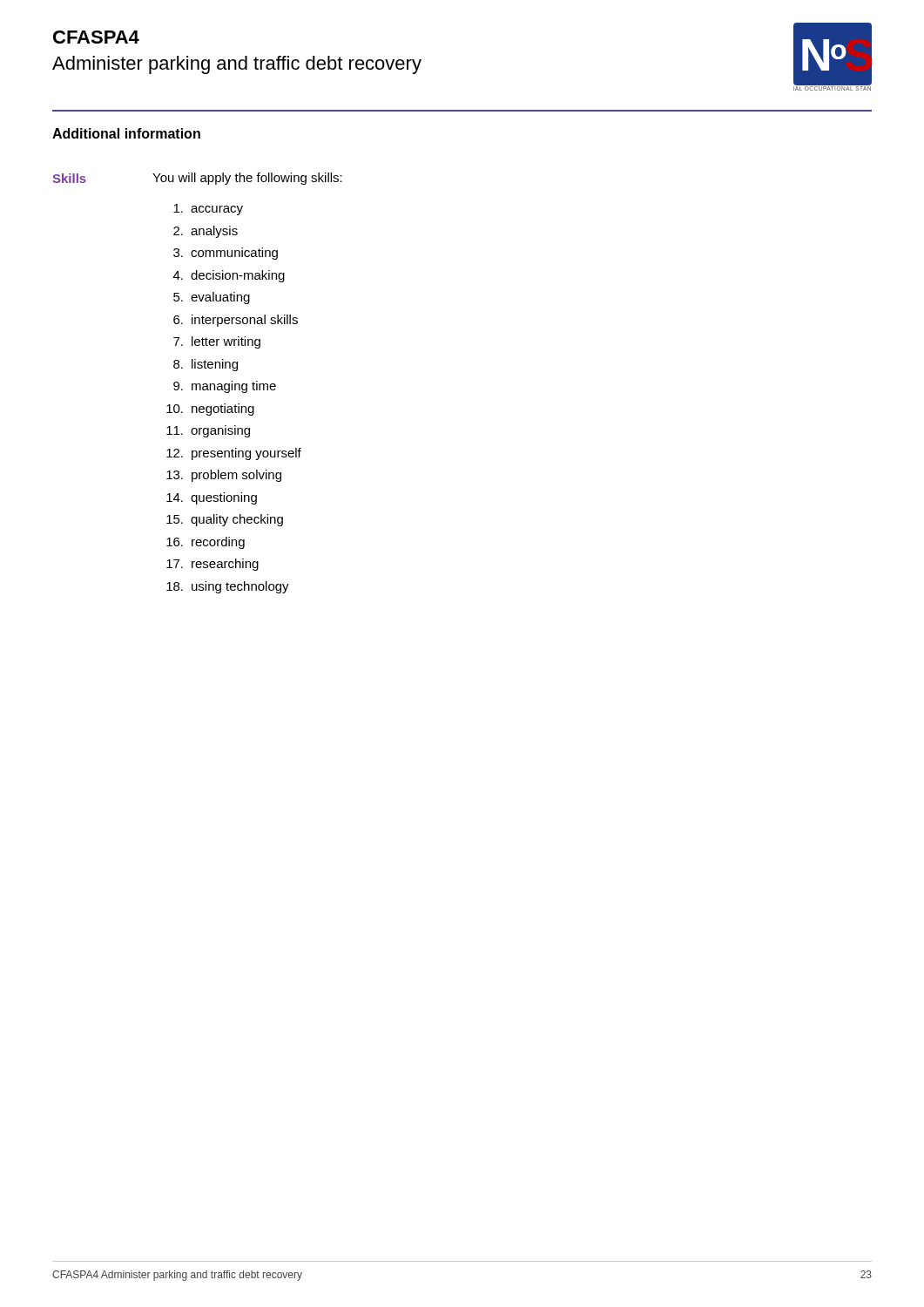
Task: Locate the text starting "You will apply the following"
Action: pyautogui.click(x=248, y=177)
